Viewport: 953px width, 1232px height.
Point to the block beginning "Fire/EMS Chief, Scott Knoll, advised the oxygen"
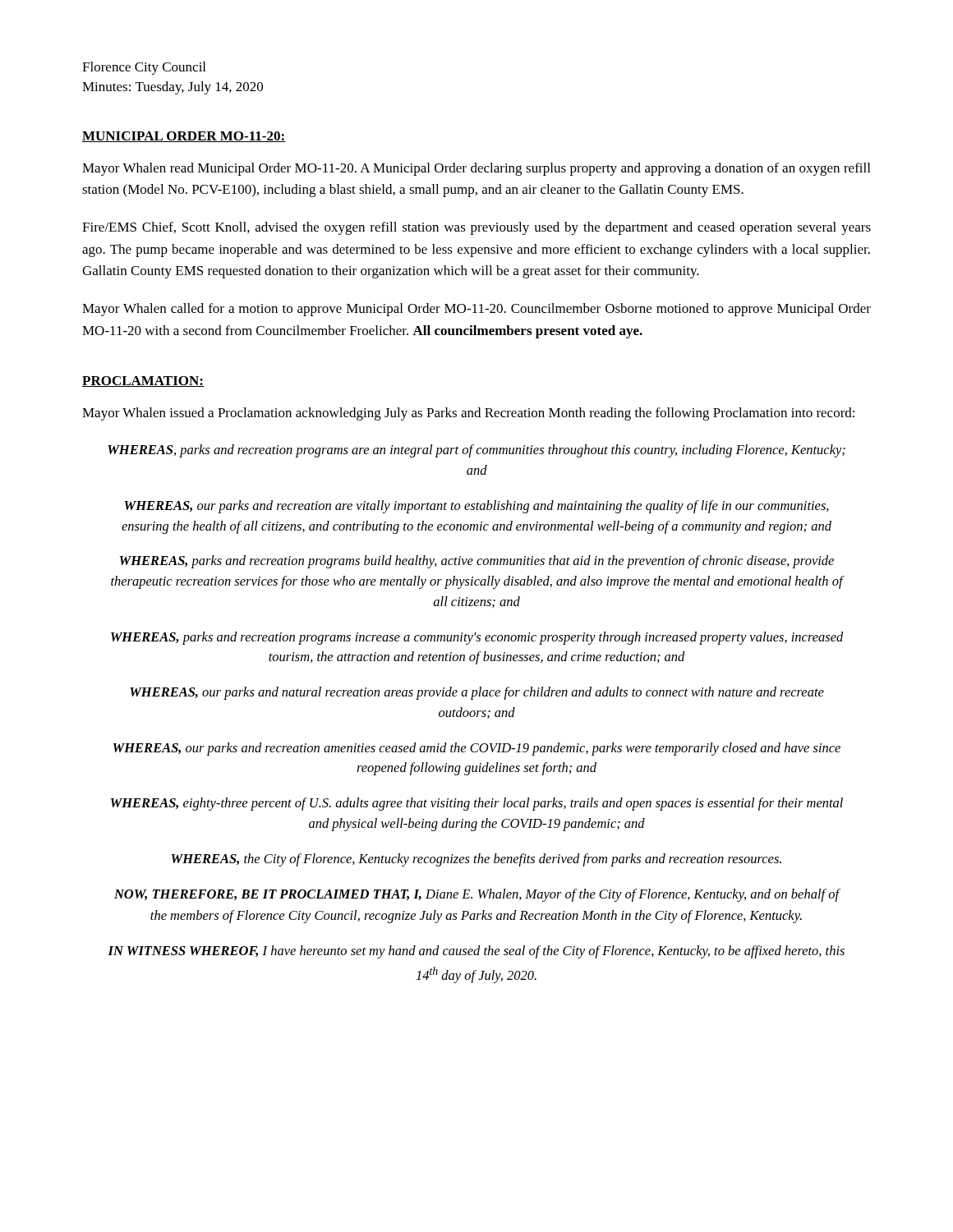click(476, 249)
